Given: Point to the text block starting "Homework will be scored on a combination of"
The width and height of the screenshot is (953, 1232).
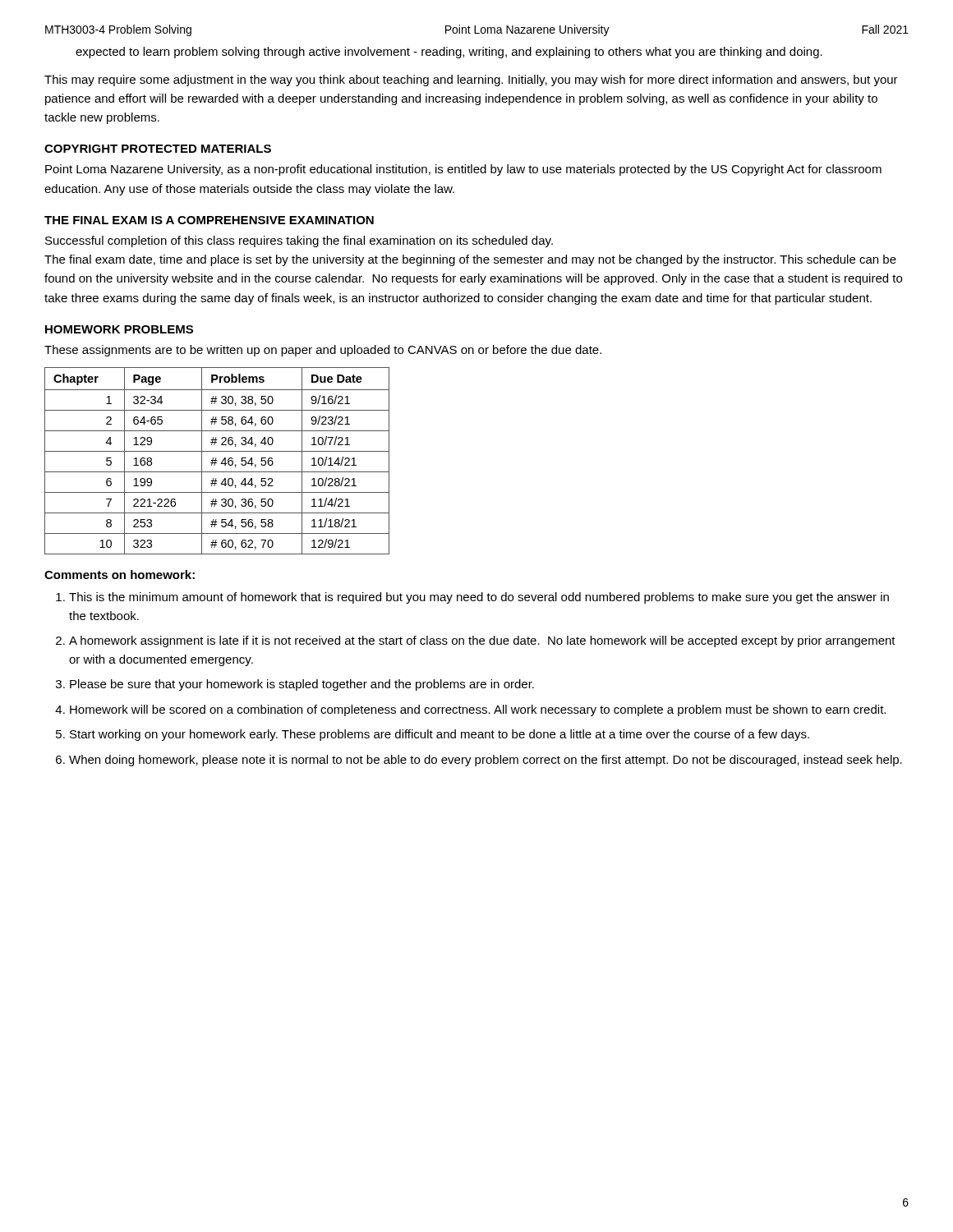Looking at the screenshot, I should point(478,709).
